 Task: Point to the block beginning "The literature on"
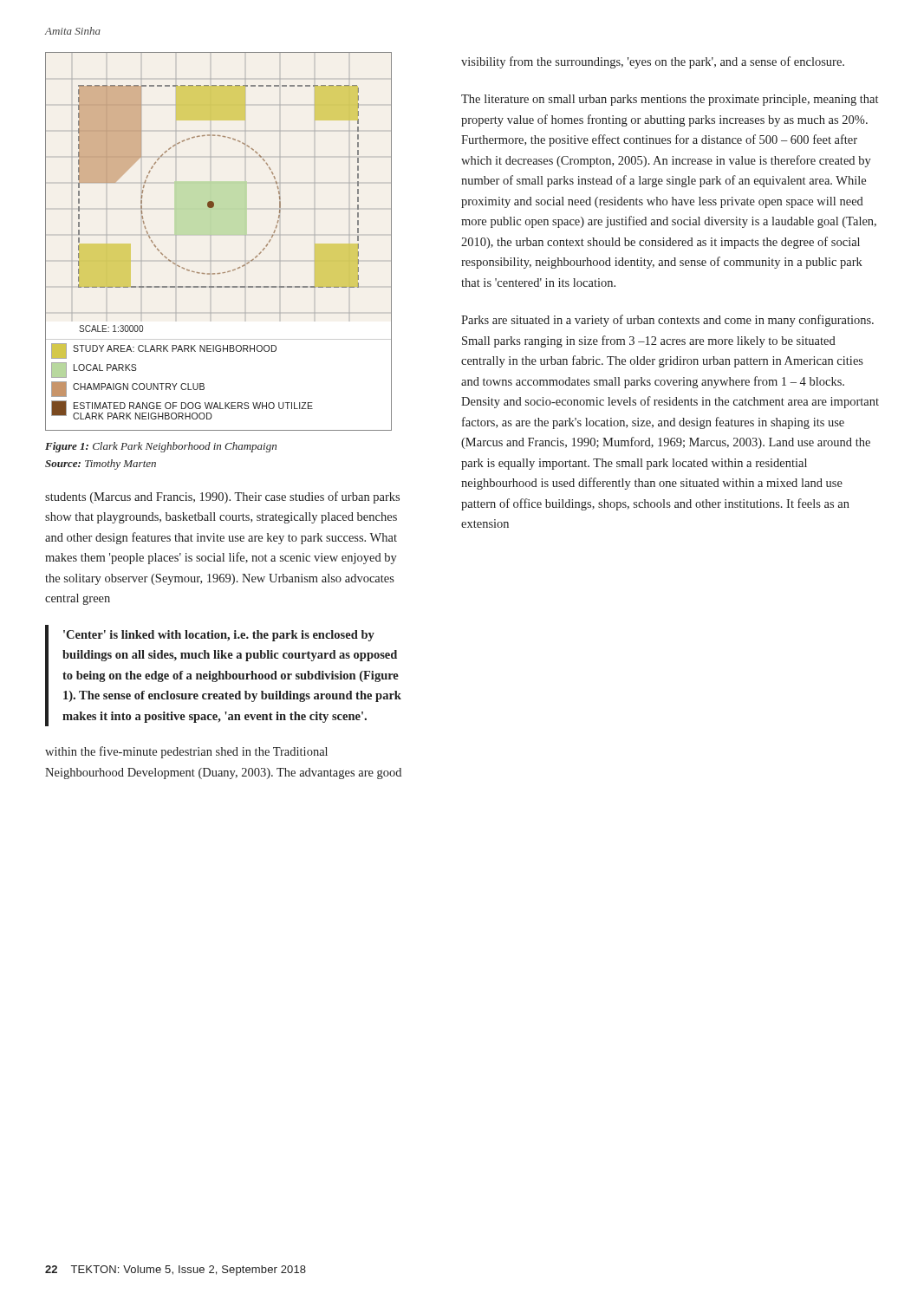pyautogui.click(x=670, y=191)
